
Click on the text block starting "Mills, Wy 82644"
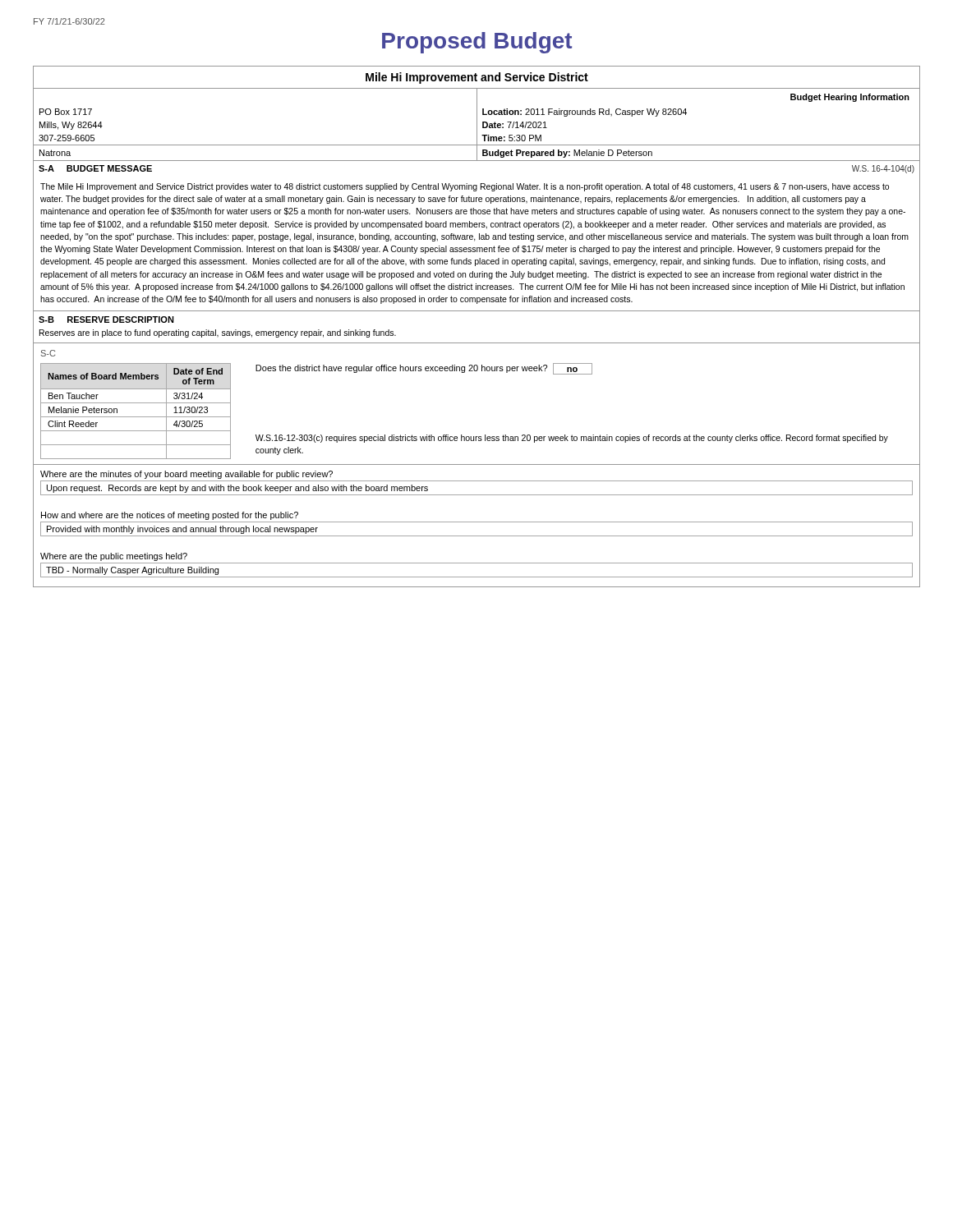(x=70, y=125)
